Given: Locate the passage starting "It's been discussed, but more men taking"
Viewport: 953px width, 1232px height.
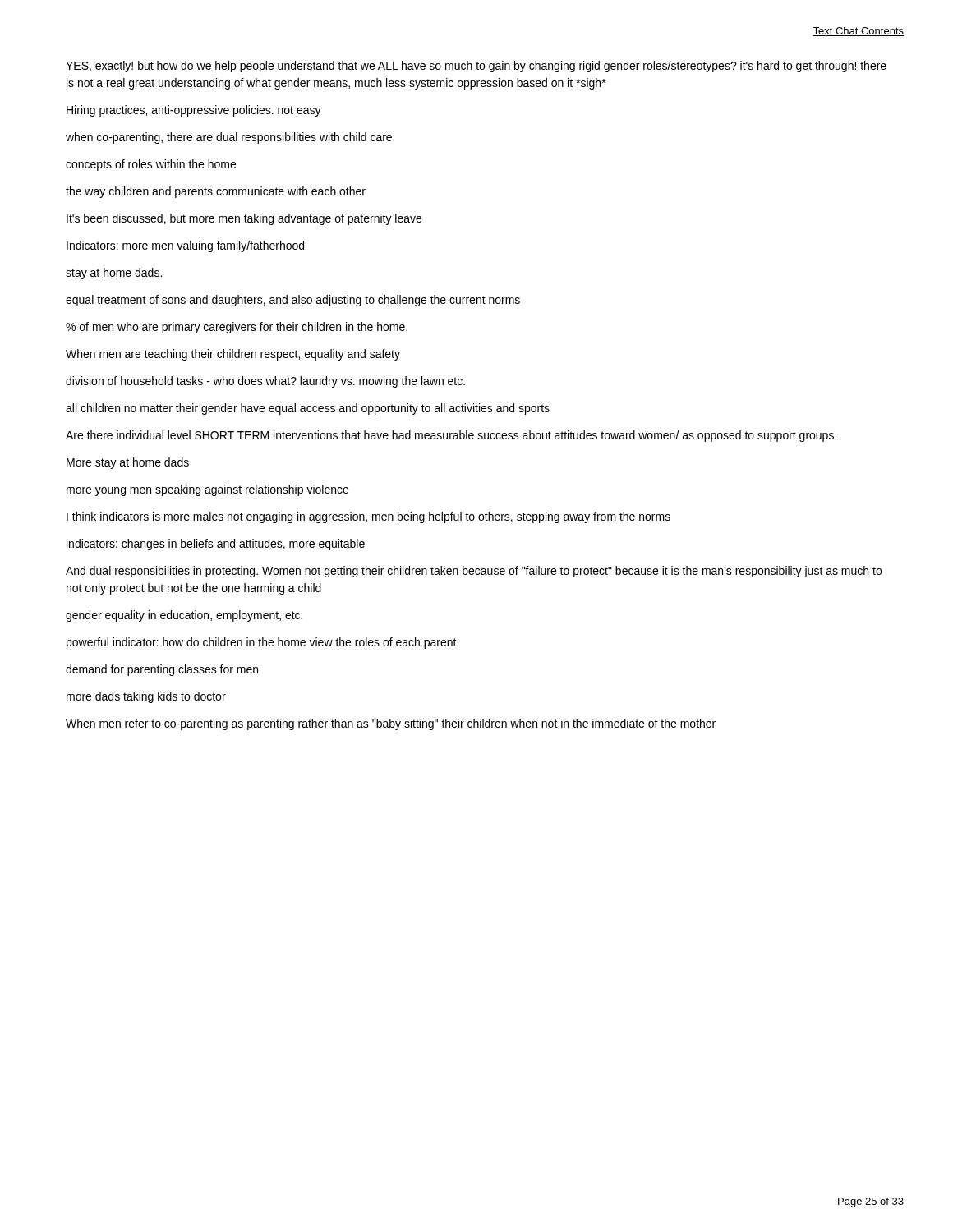Looking at the screenshot, I should pos(244,218).
